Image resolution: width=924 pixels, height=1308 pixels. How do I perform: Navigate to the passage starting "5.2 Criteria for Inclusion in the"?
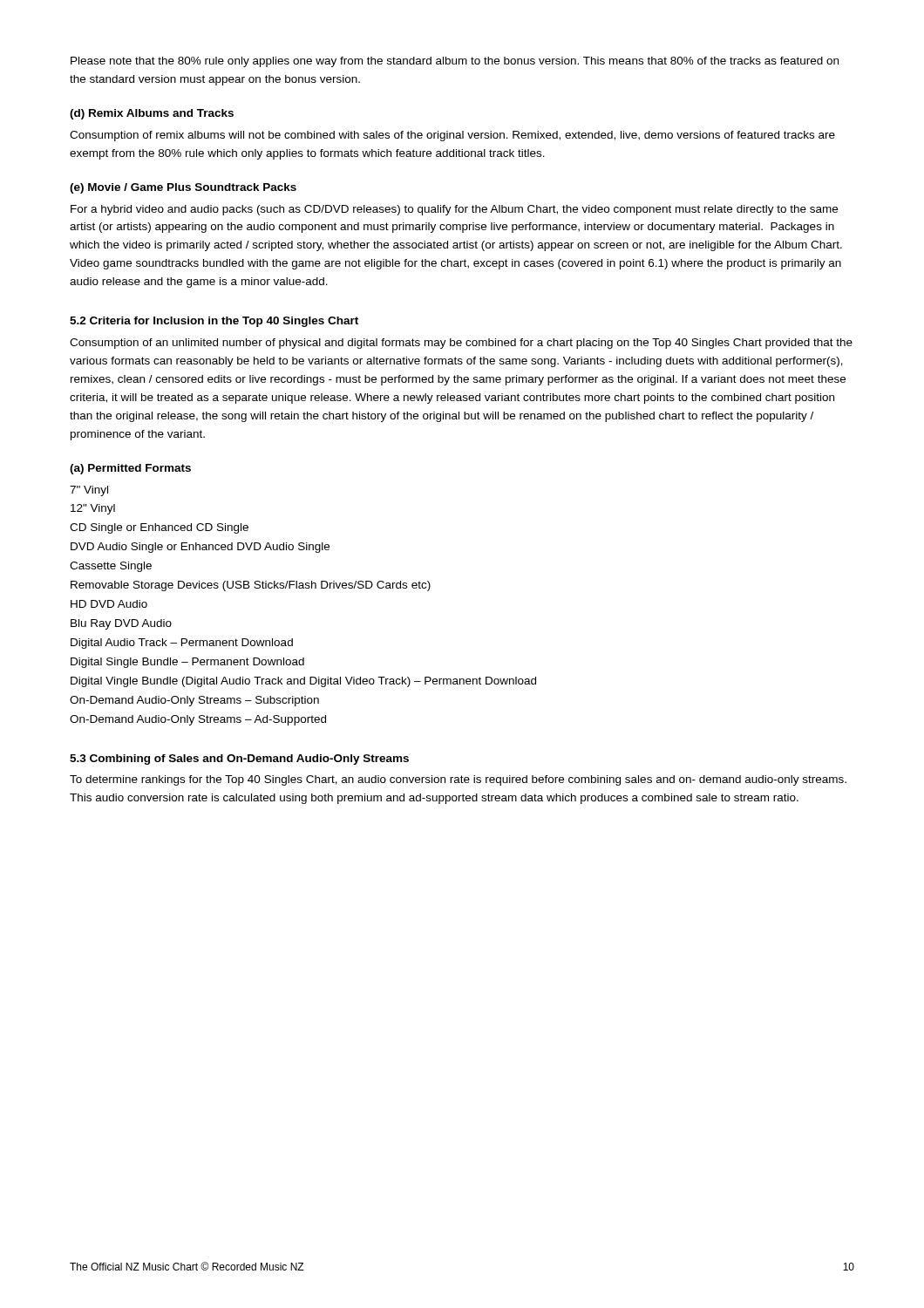point(214,321)
